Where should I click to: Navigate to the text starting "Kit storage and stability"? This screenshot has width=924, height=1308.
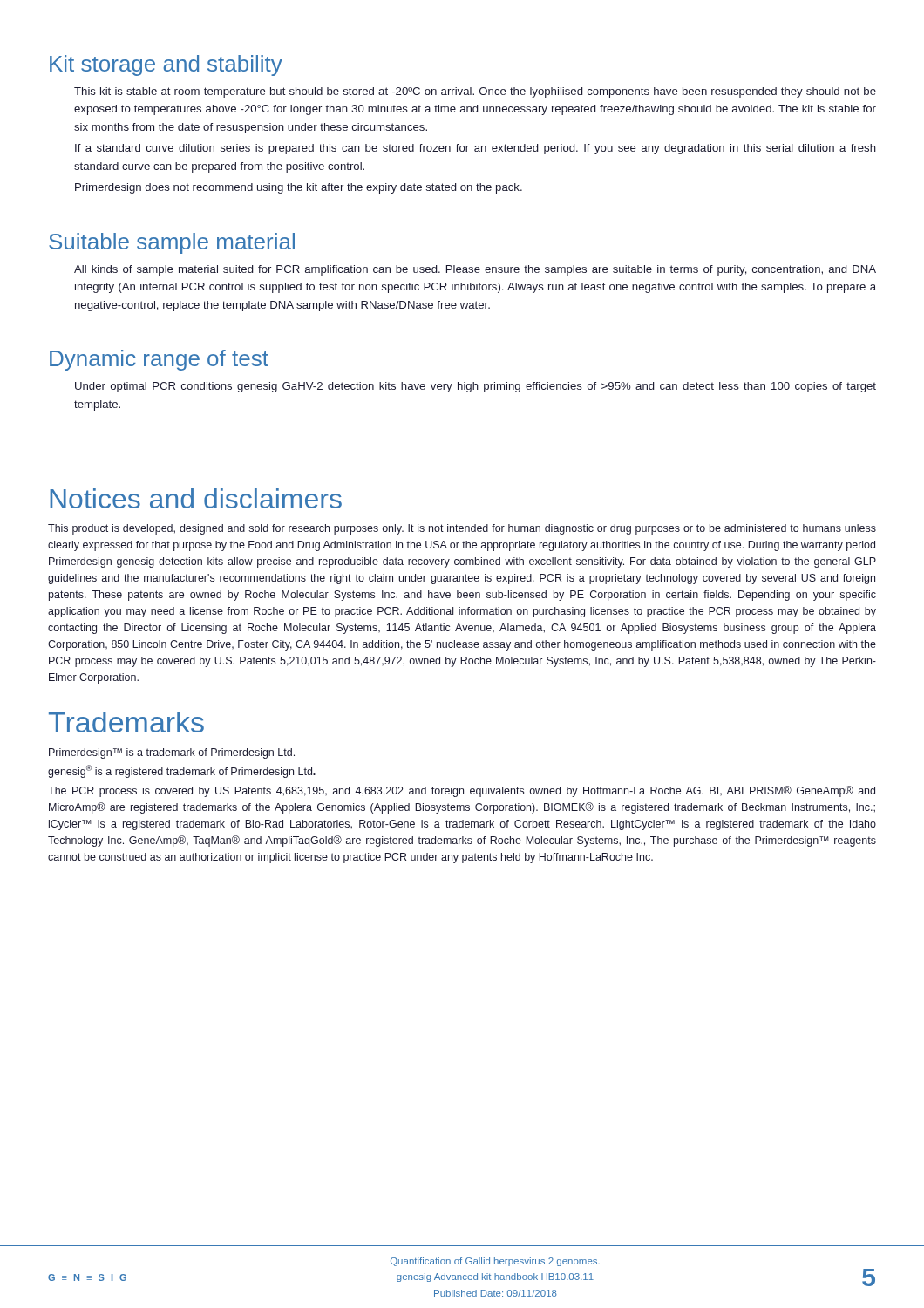[166, 65]
